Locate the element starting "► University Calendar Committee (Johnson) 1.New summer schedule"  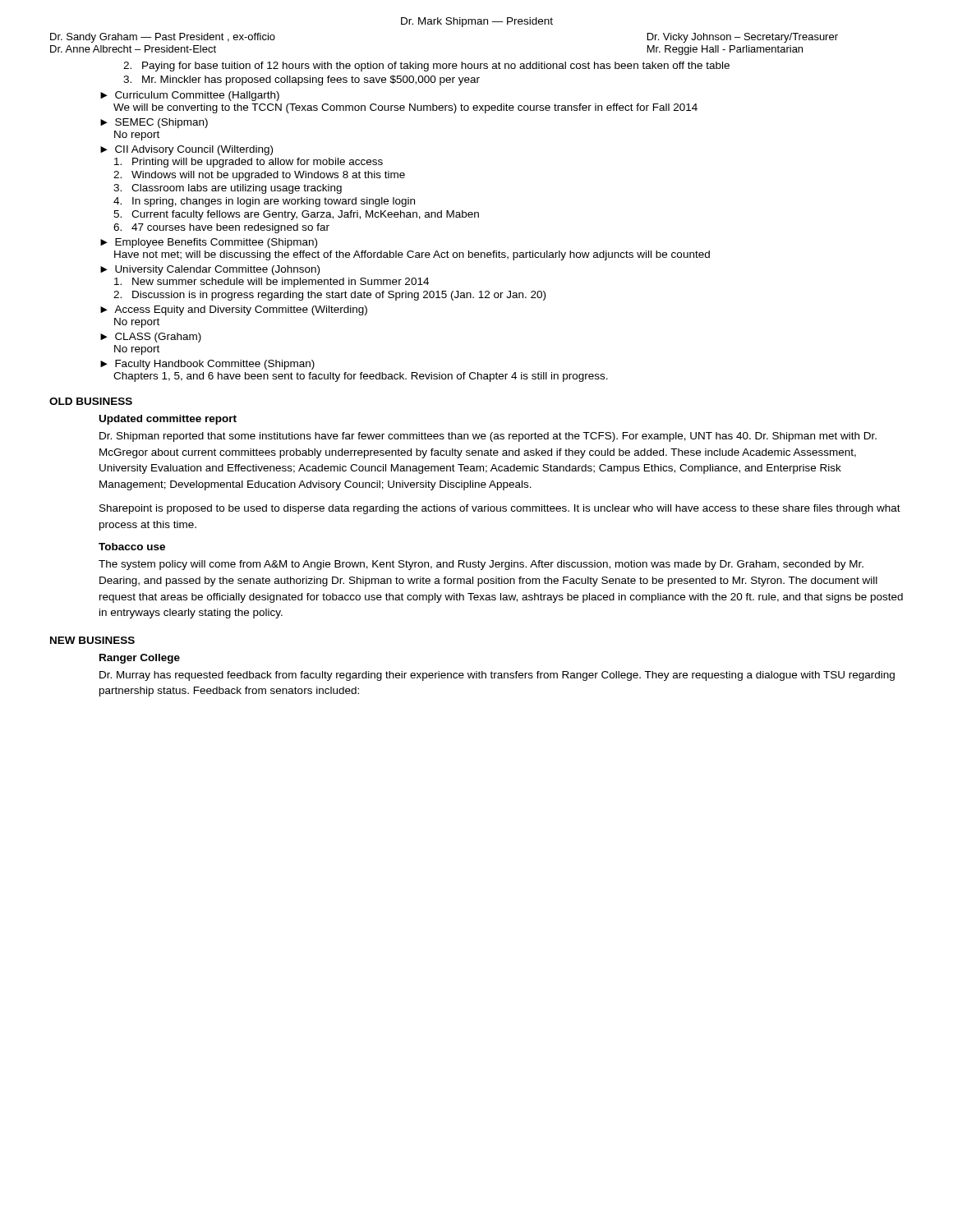(501, 282)
